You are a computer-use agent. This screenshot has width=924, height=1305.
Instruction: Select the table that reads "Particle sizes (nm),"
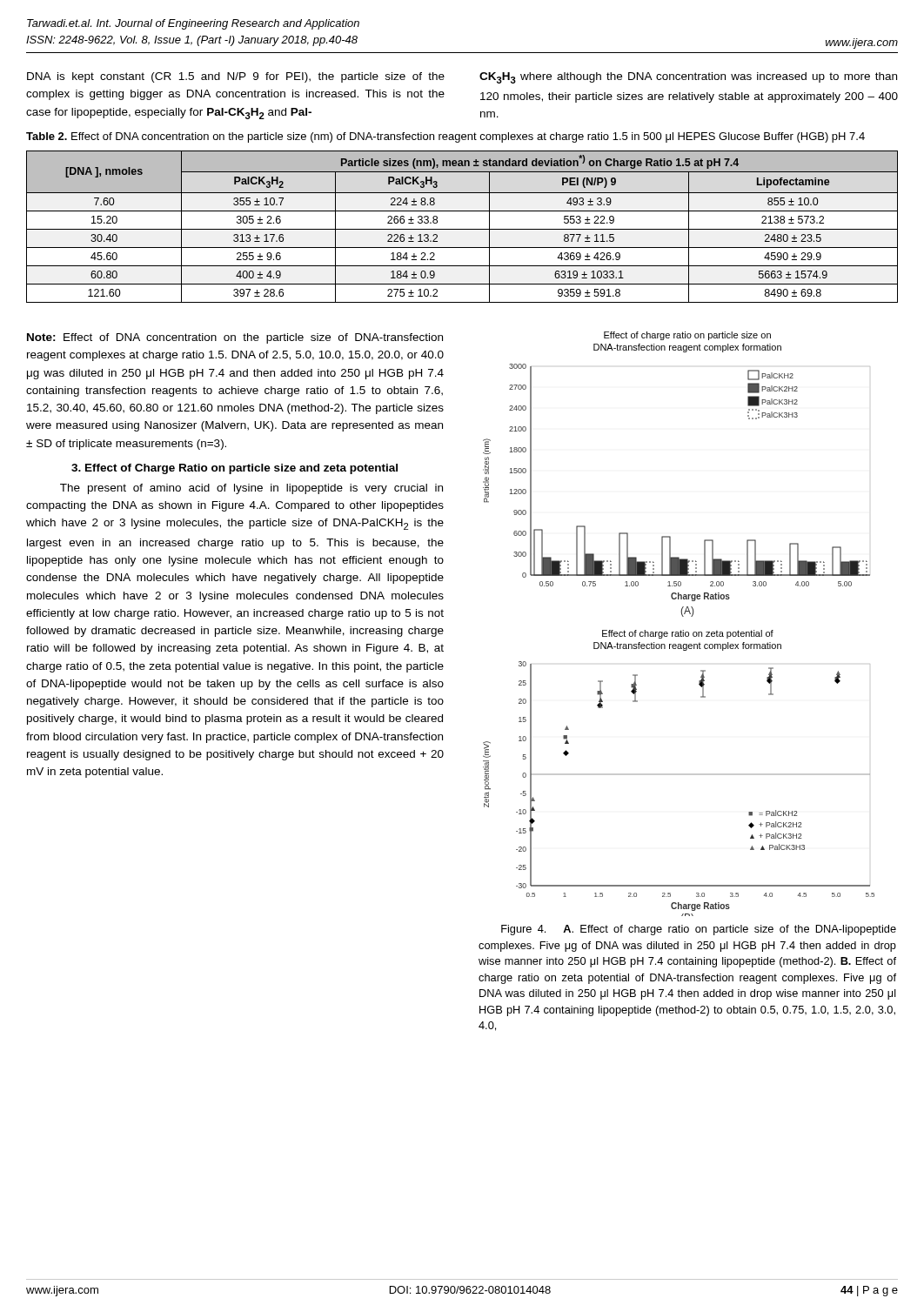(x=462, y=226)
